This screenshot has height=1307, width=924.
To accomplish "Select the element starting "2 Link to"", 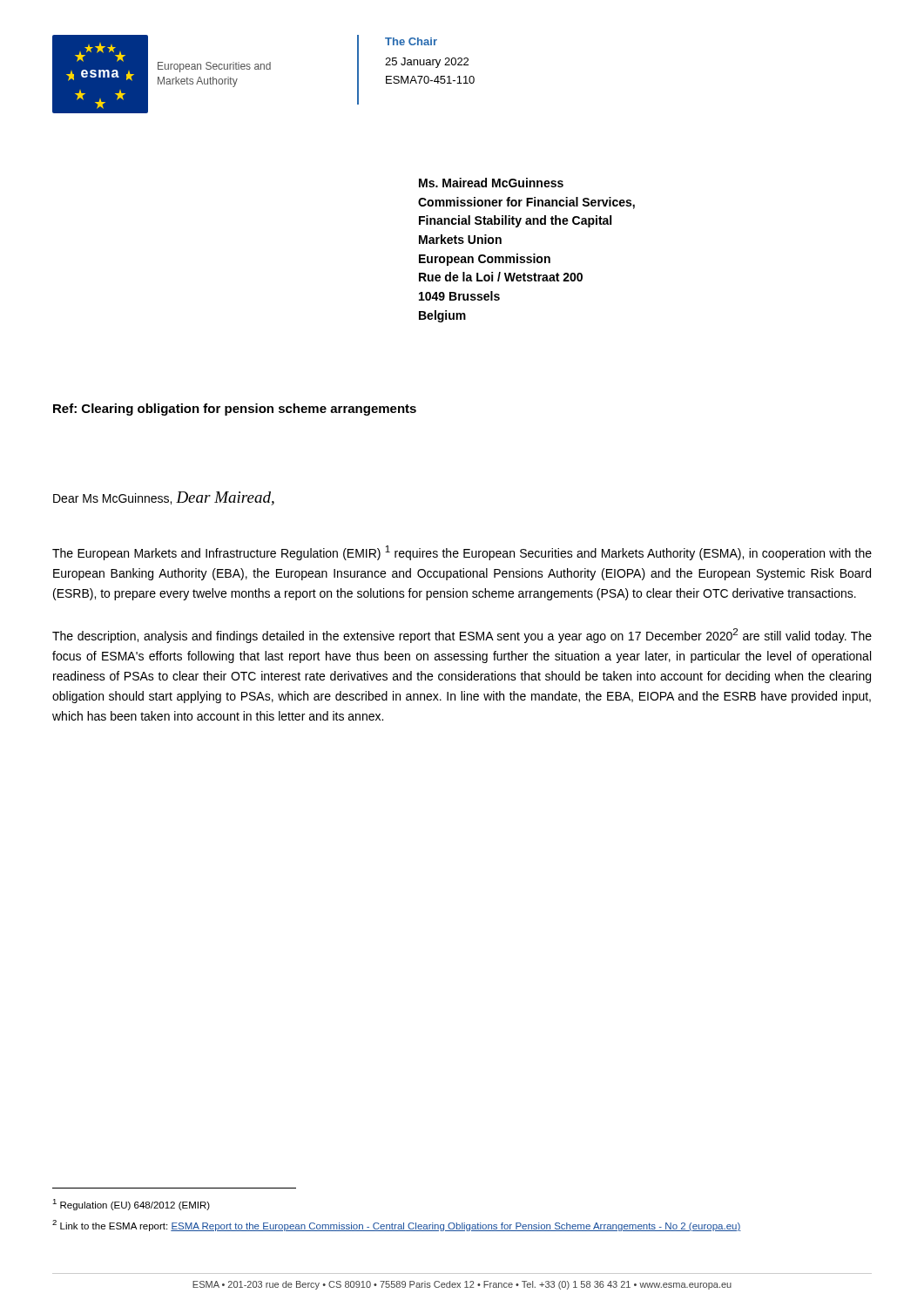I will (x=396, y=1224).
